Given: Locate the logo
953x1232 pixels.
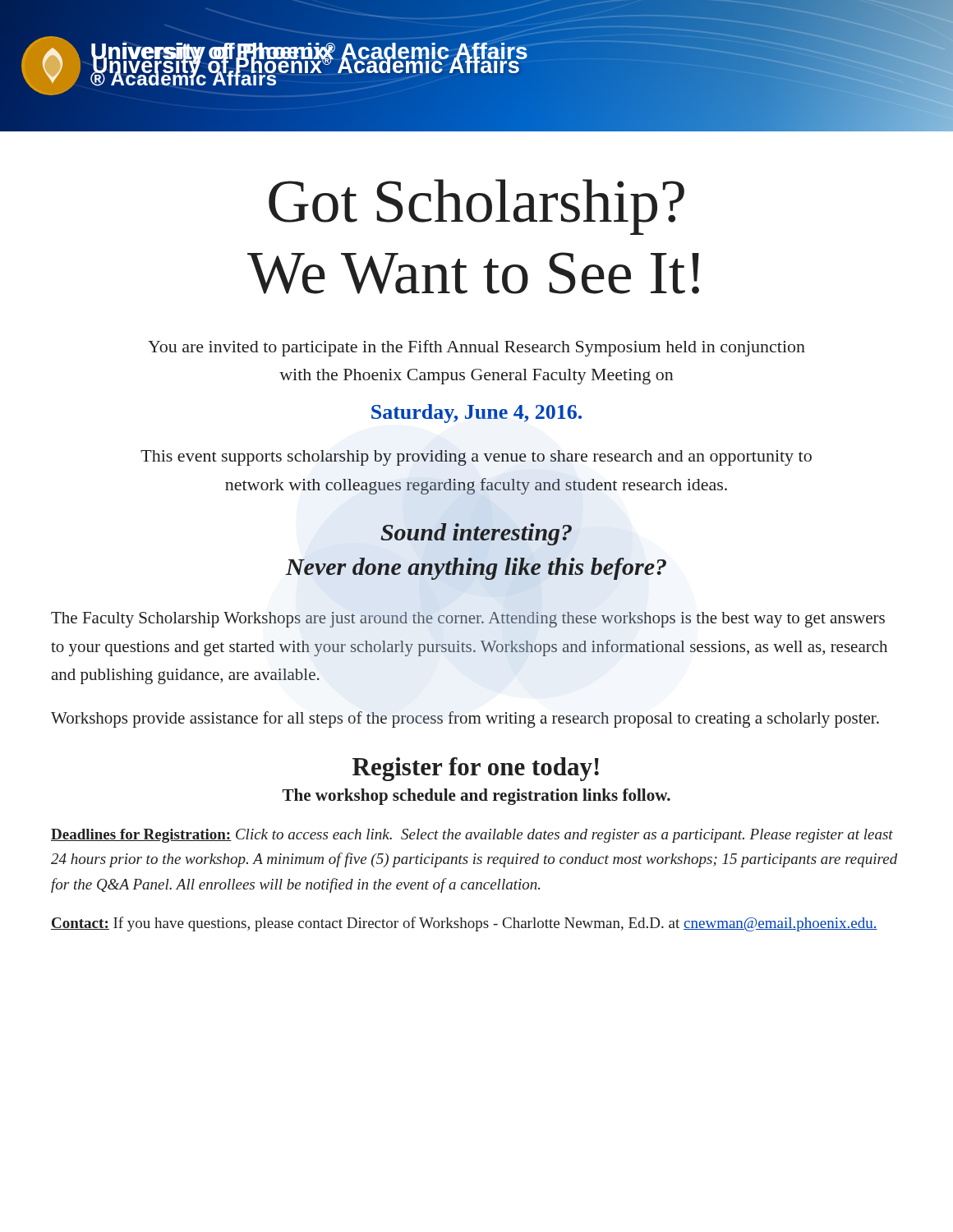Looking at the screenshot, I should click(x=476, y=66).
